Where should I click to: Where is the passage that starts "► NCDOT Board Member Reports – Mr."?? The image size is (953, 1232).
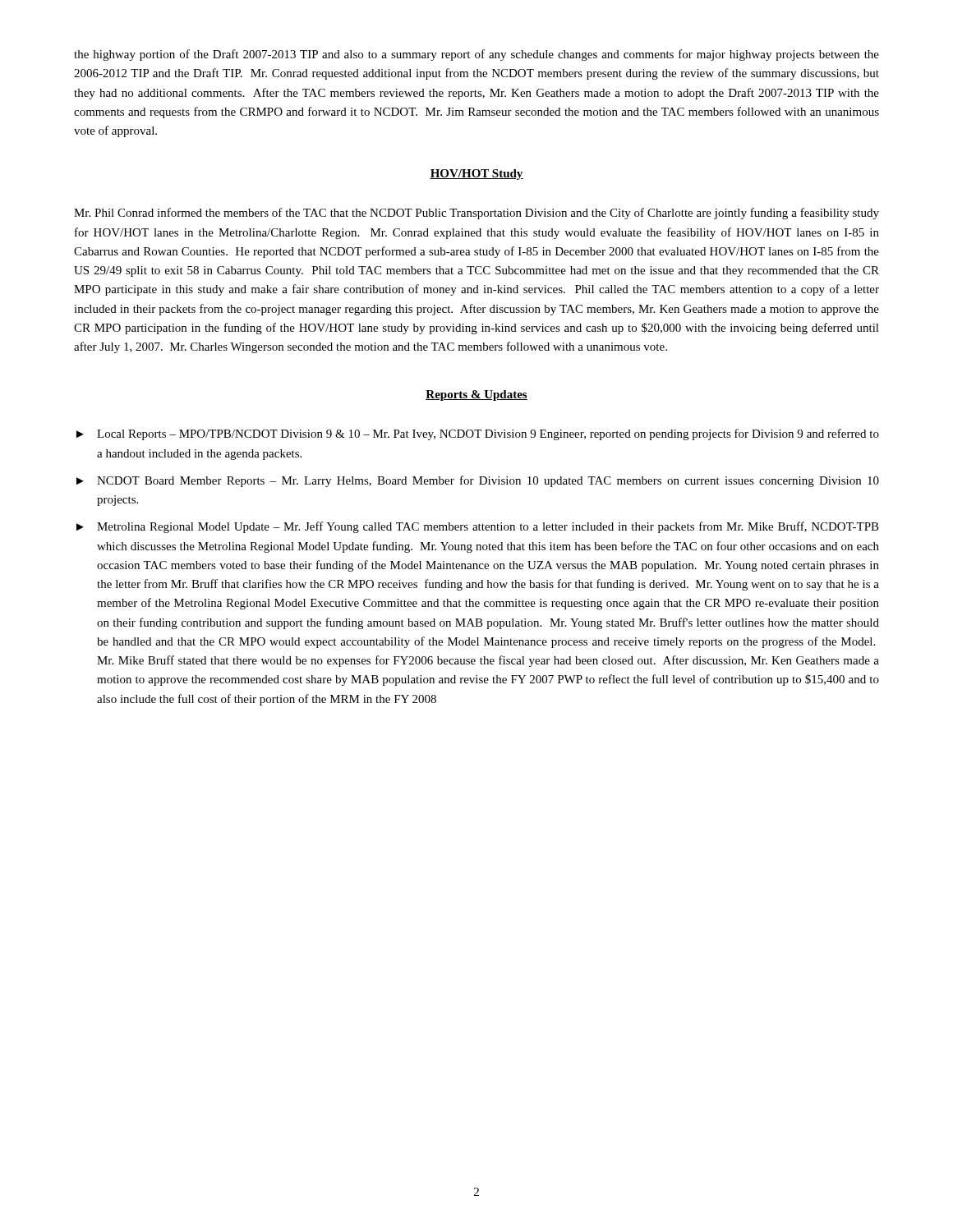(476, 490)
